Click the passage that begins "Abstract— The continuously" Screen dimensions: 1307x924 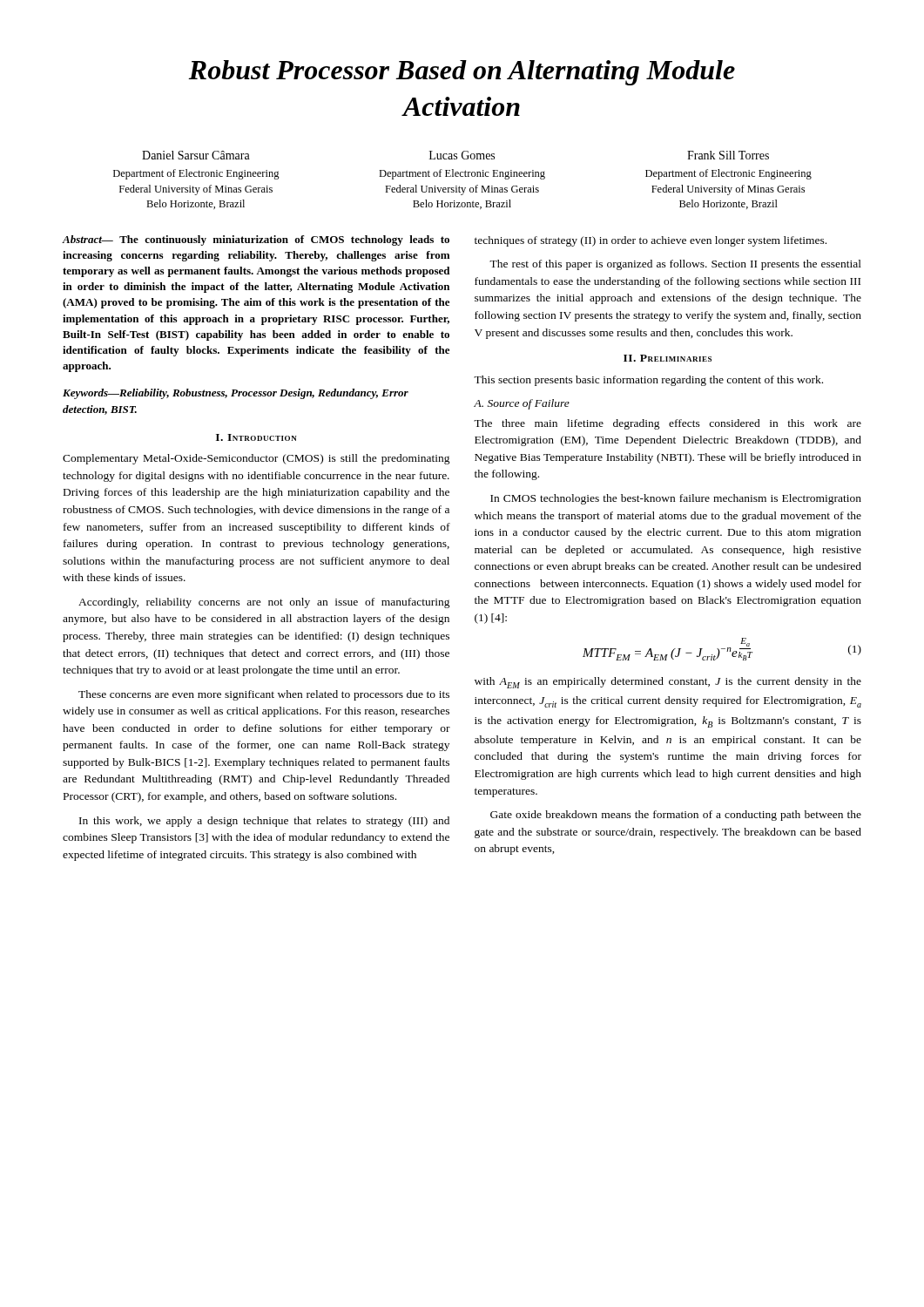pos(256,303)
